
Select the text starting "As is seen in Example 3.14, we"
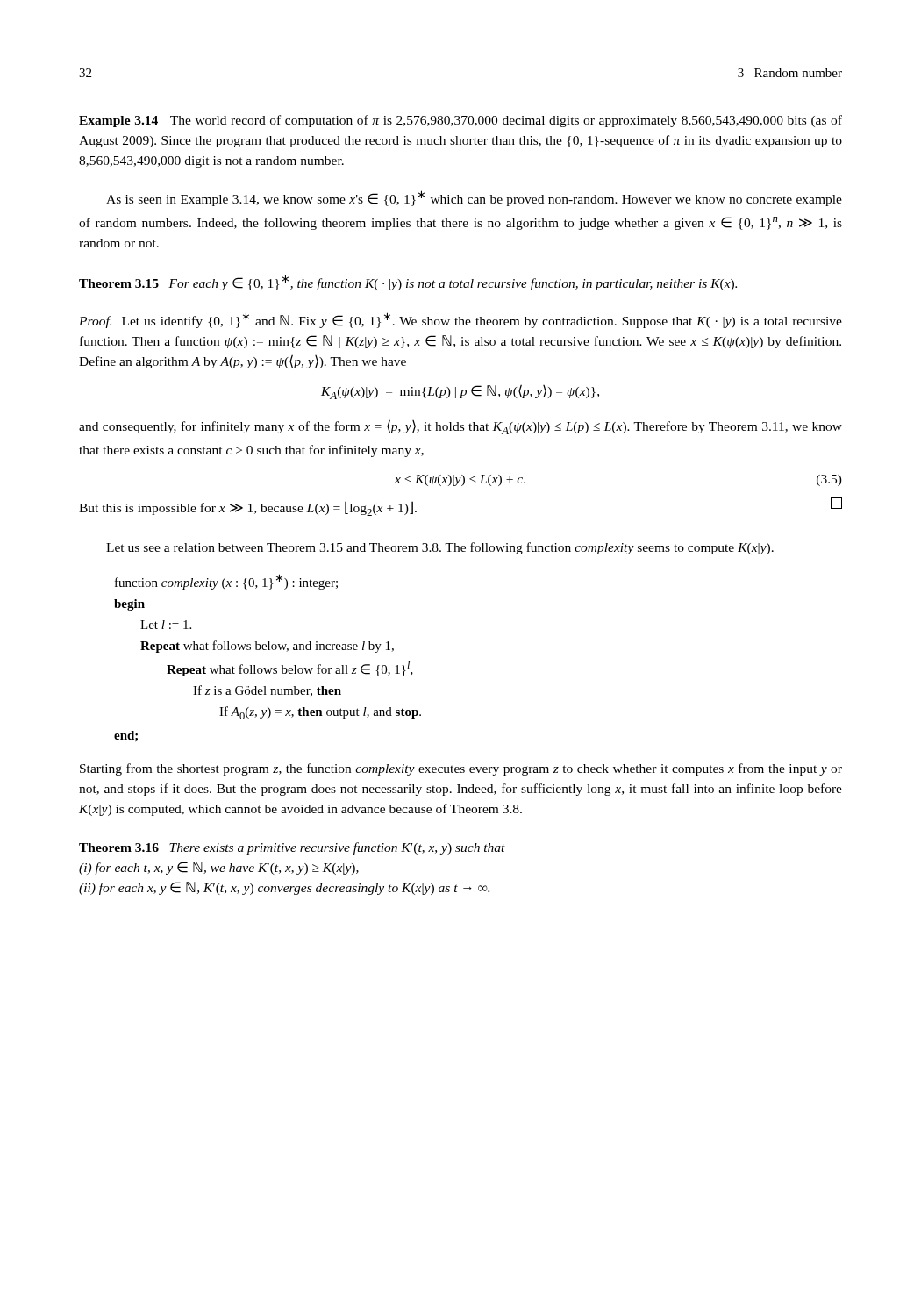(x=460, y=220)
